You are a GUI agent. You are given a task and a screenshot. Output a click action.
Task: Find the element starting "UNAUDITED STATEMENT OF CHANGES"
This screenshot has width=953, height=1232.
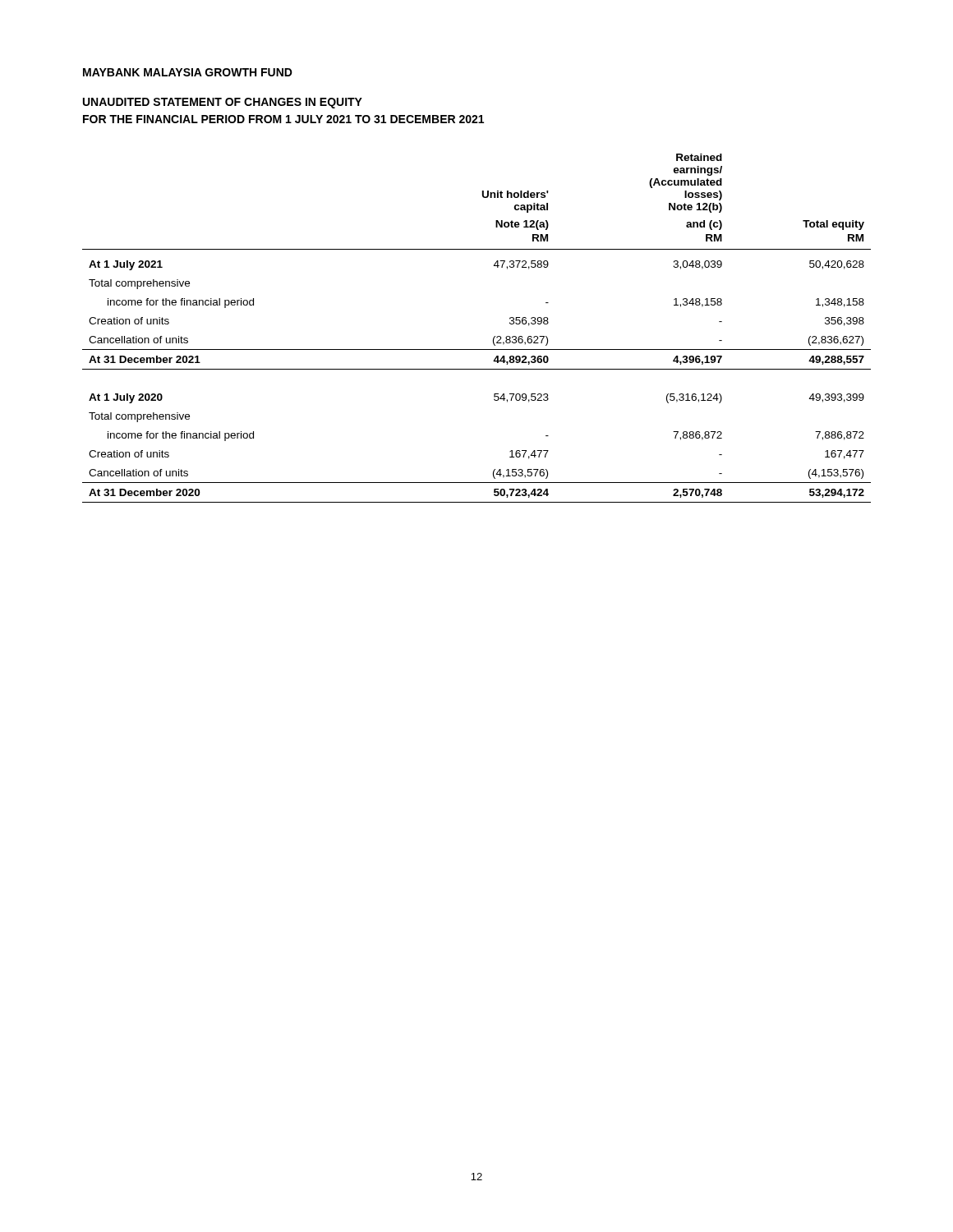283,110
